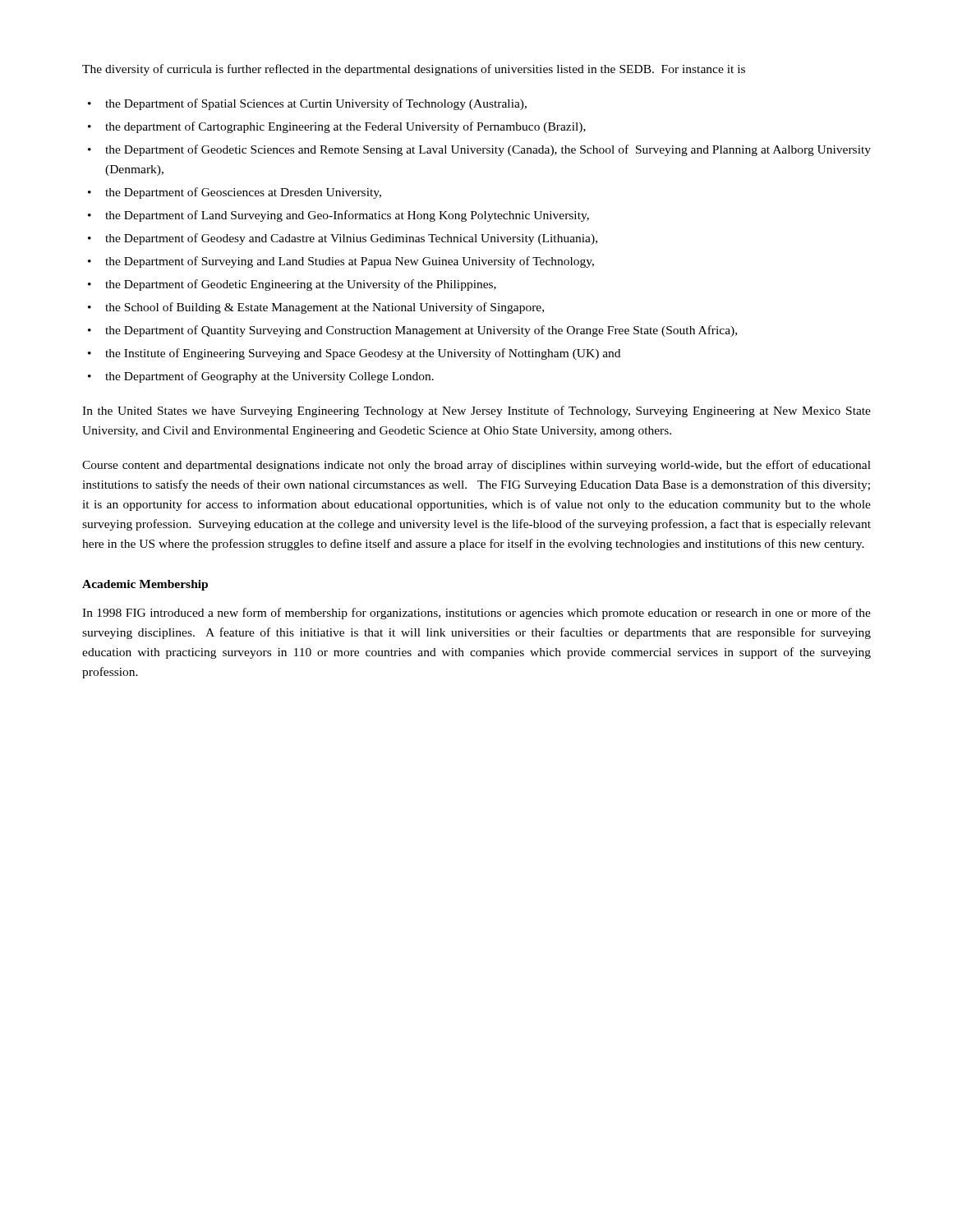Locate the text block starting "the Department of Geodesy and Cadastre at"
Screen dimensions: 1232x953
click(352, 238)
